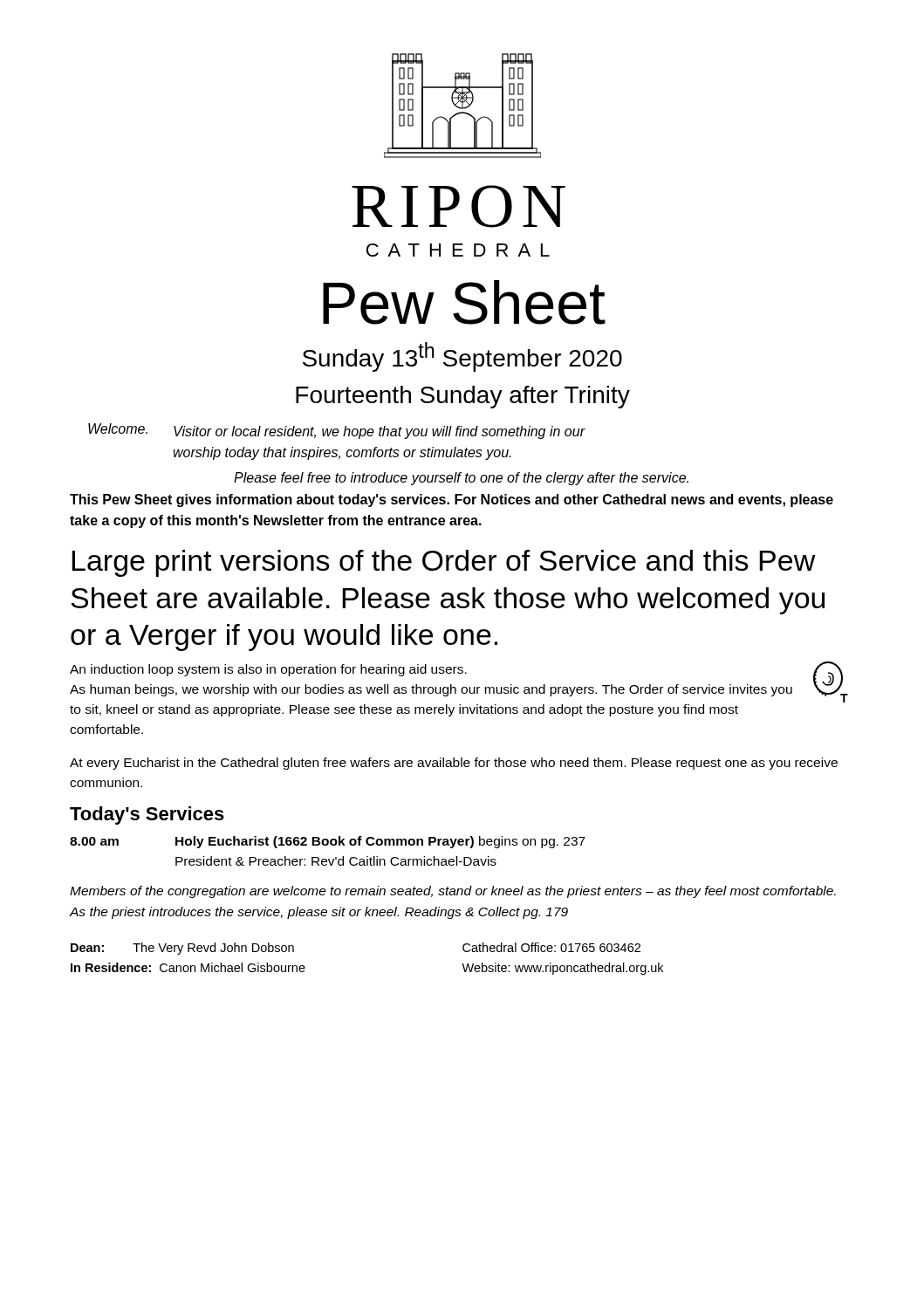Viewport: 924px width, 1309px height.
Task: Locate the passage starting "Large print versions"
Action: coord(462,598)
